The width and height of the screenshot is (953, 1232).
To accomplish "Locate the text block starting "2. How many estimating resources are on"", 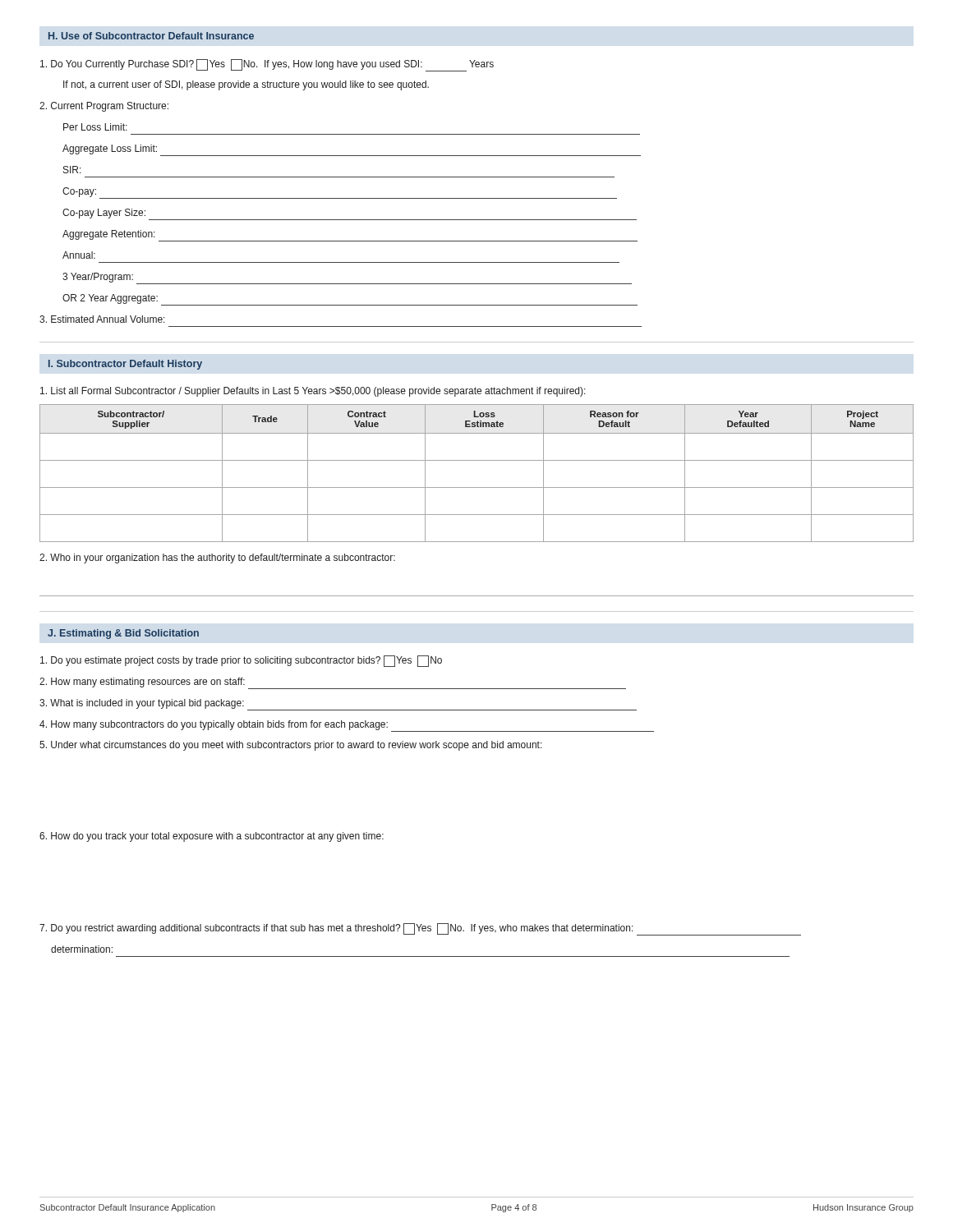I will pyautogui.click(x=333, y=681).
